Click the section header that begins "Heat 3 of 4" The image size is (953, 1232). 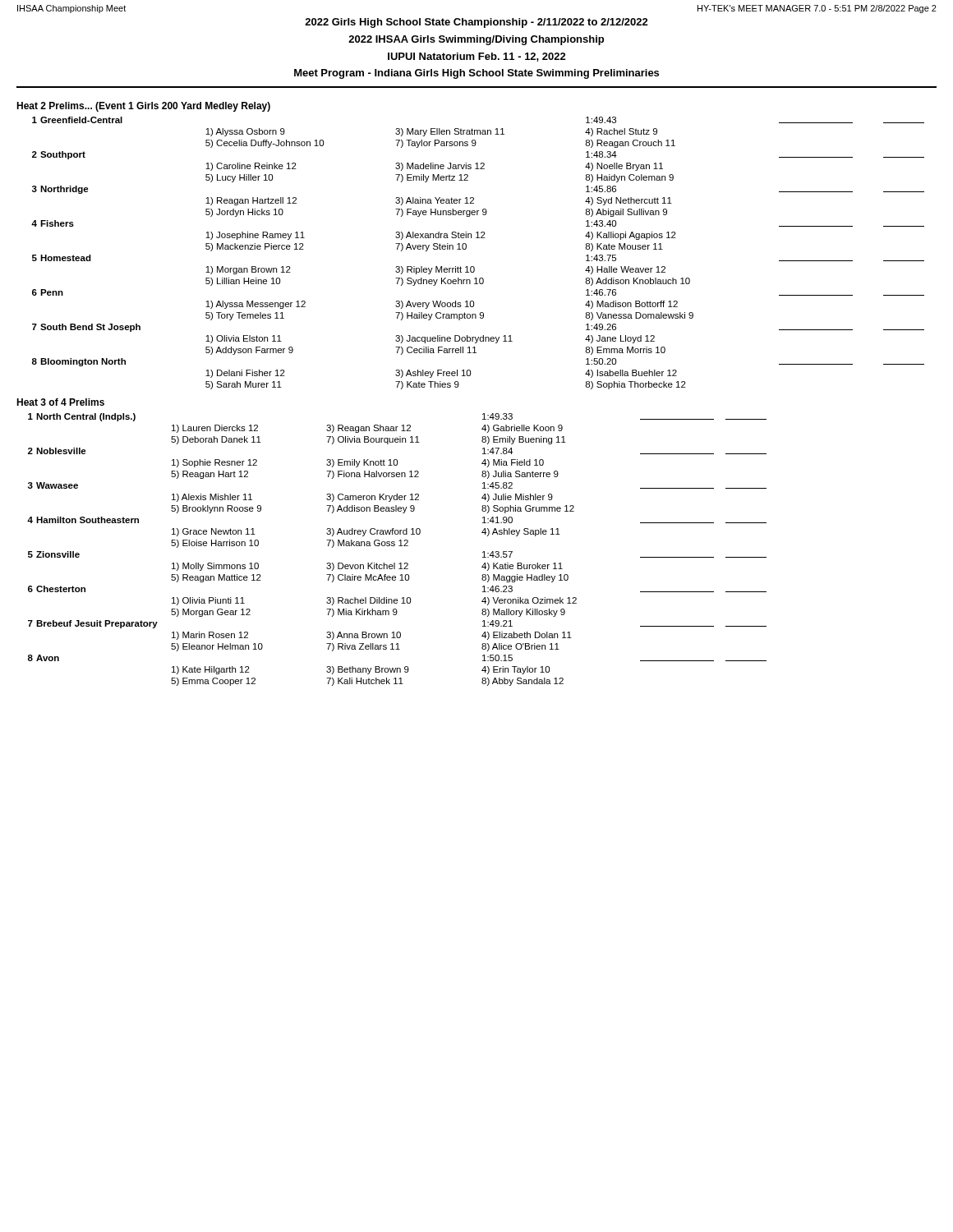(x=61, y=403)
